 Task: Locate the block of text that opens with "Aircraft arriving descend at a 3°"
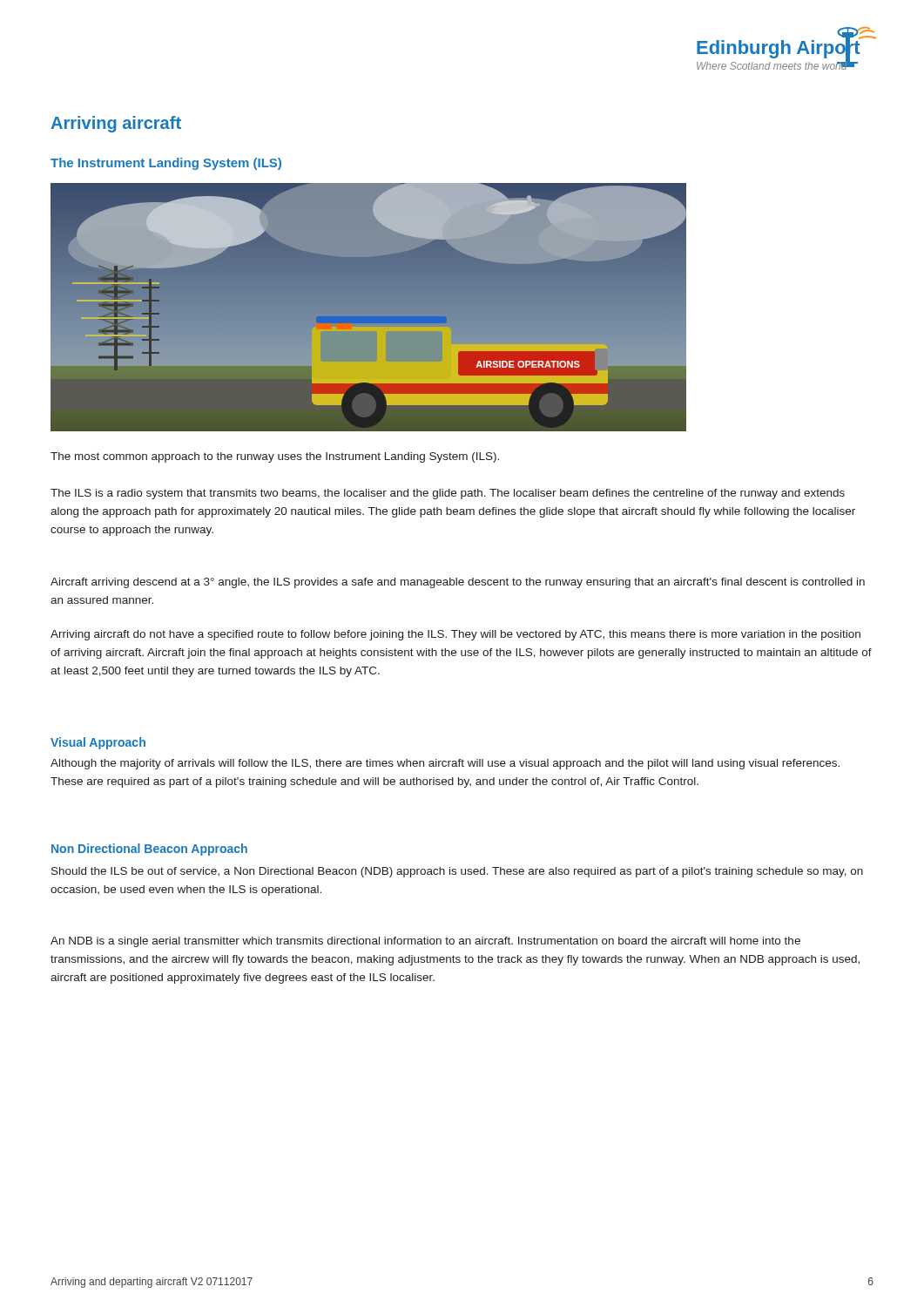[x=458, y=591]
